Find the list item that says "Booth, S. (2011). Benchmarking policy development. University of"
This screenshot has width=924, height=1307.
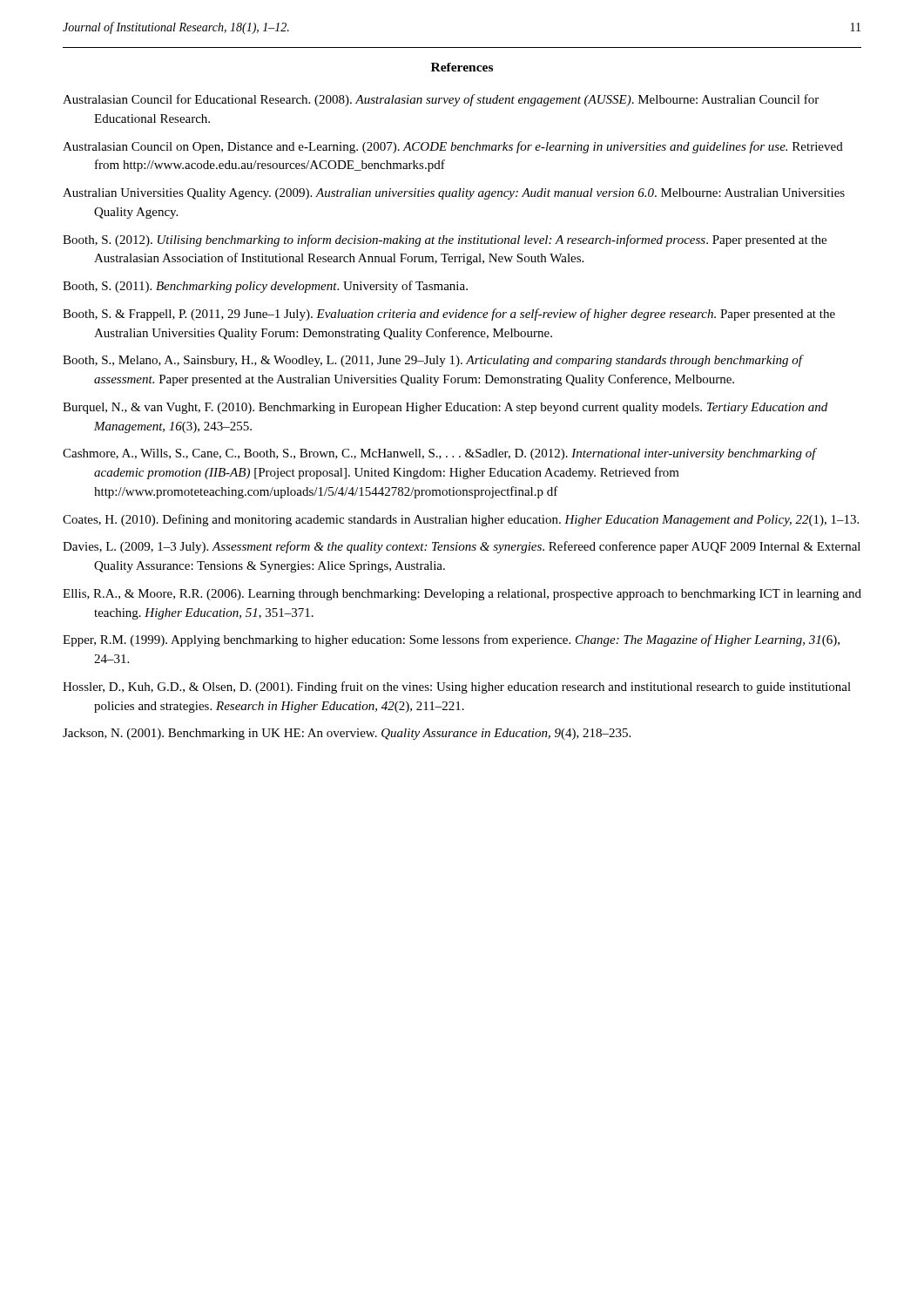coord(266,286)
